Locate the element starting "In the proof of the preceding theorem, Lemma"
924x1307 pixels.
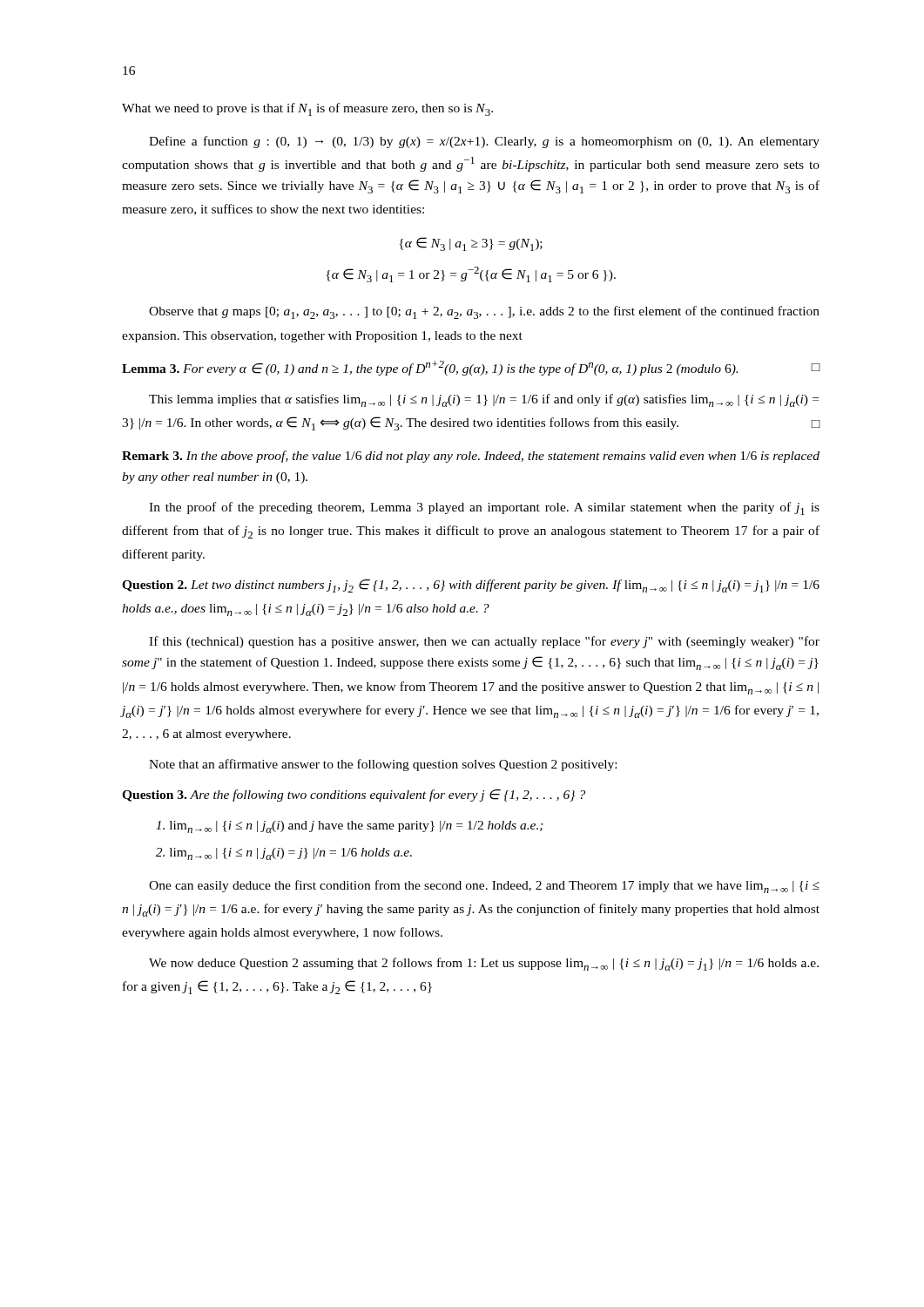(471, 530)
